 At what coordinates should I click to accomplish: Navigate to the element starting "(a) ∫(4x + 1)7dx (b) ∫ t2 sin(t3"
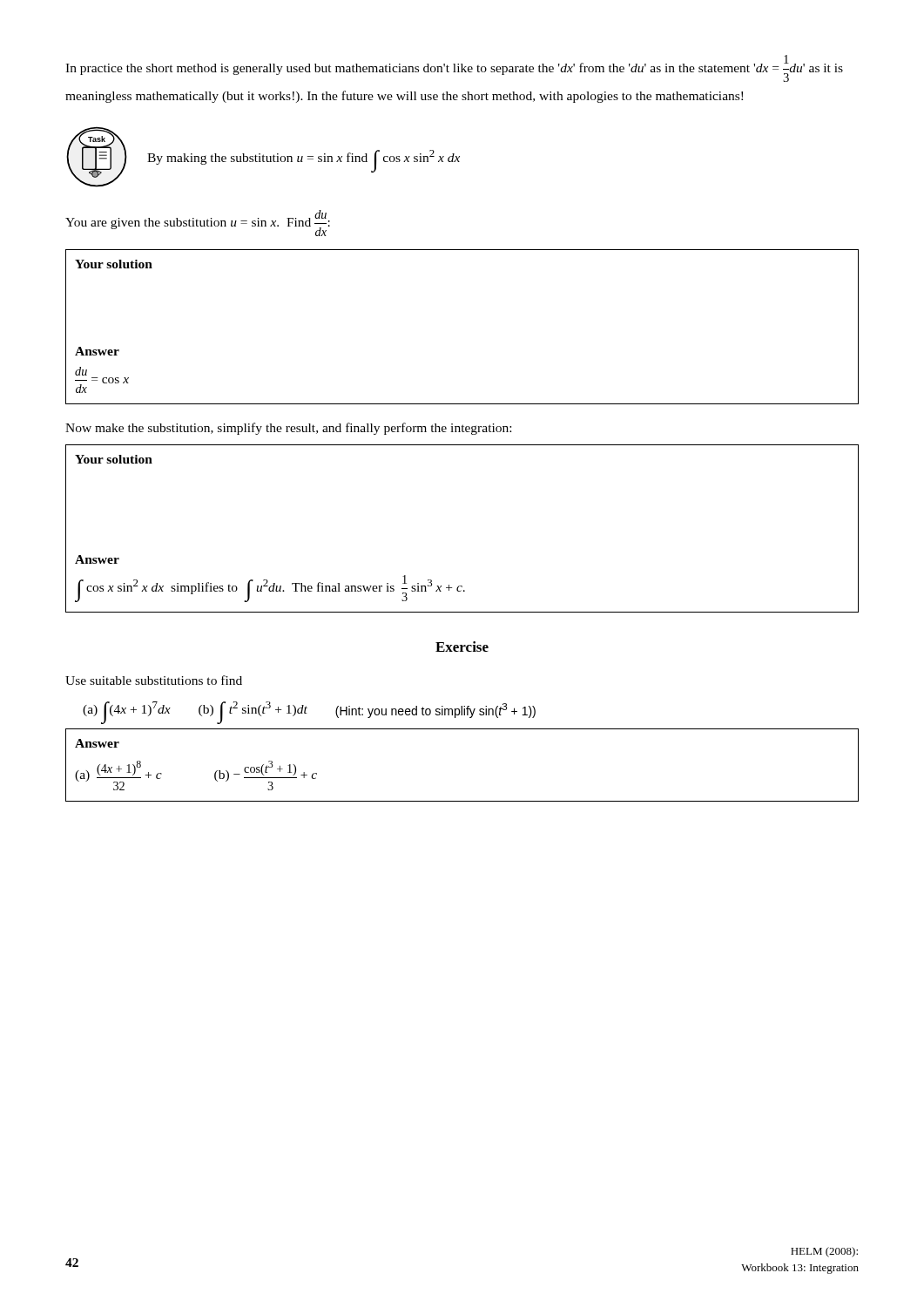click(x=309, y=709)
